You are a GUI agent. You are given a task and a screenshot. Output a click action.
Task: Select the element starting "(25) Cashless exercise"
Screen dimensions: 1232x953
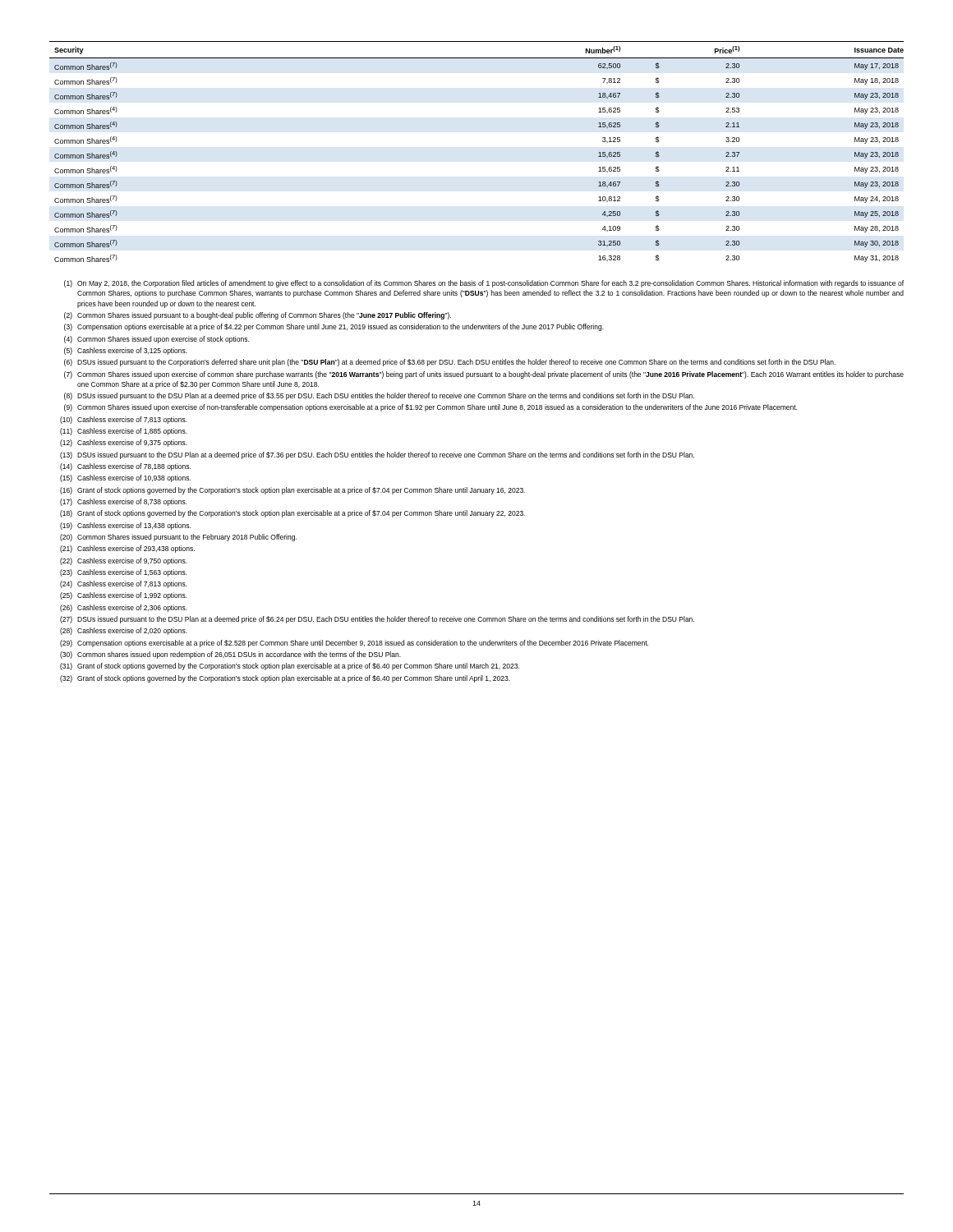(124, 596)
